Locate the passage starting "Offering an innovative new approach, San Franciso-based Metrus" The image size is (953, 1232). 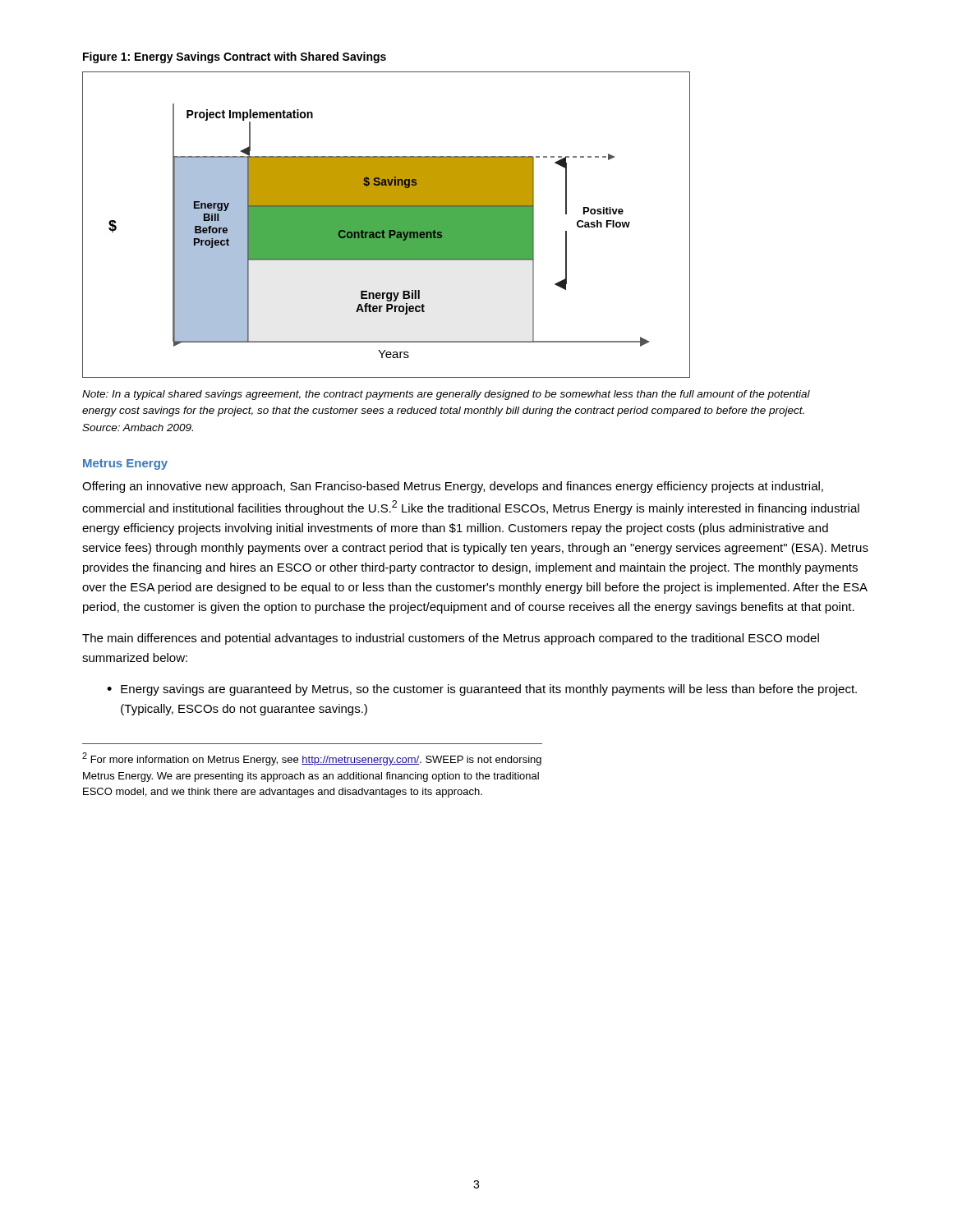(475, 546)
